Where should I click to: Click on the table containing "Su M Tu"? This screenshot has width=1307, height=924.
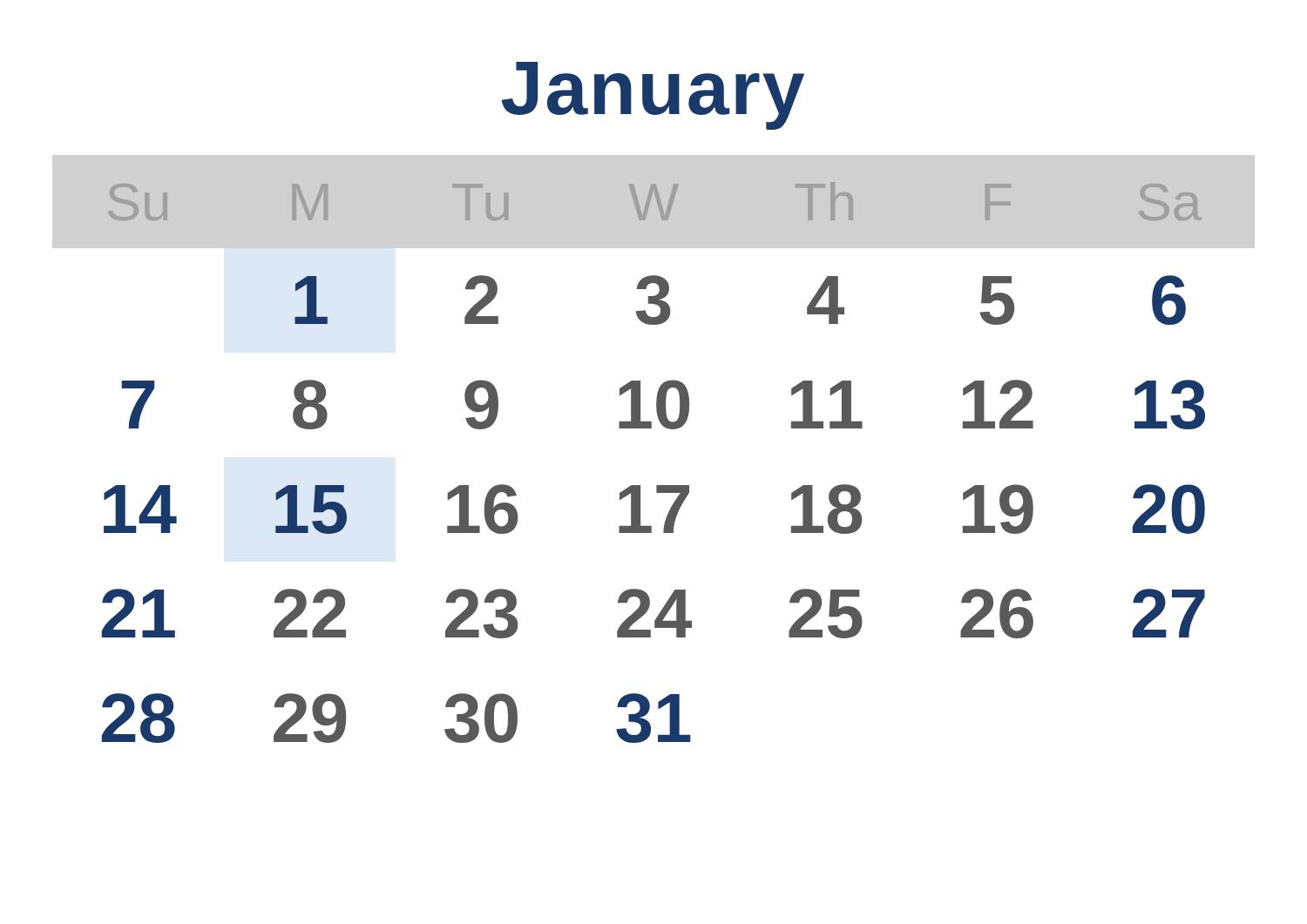(654, 463)
